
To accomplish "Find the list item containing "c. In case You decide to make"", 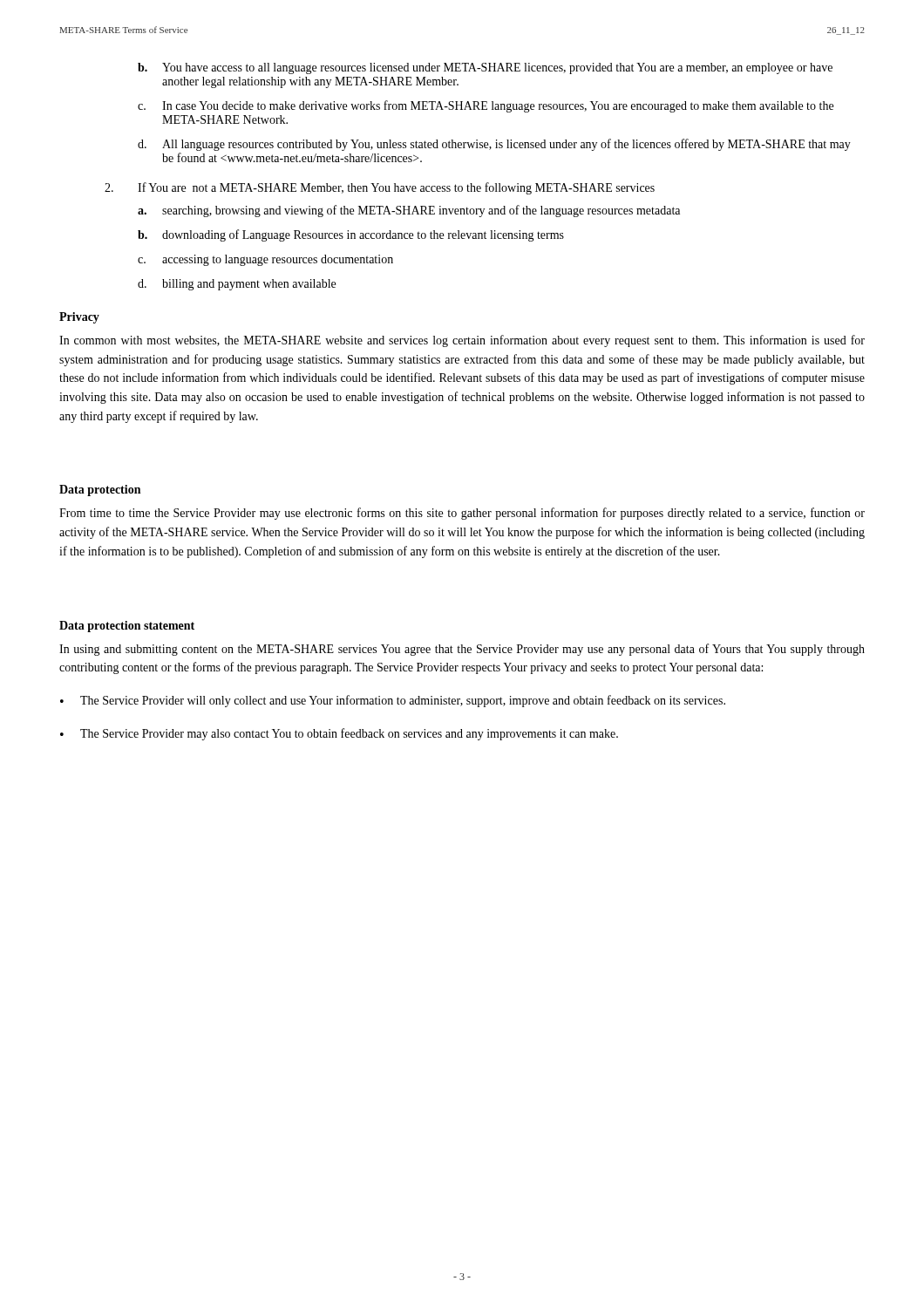I will (501, 113).
